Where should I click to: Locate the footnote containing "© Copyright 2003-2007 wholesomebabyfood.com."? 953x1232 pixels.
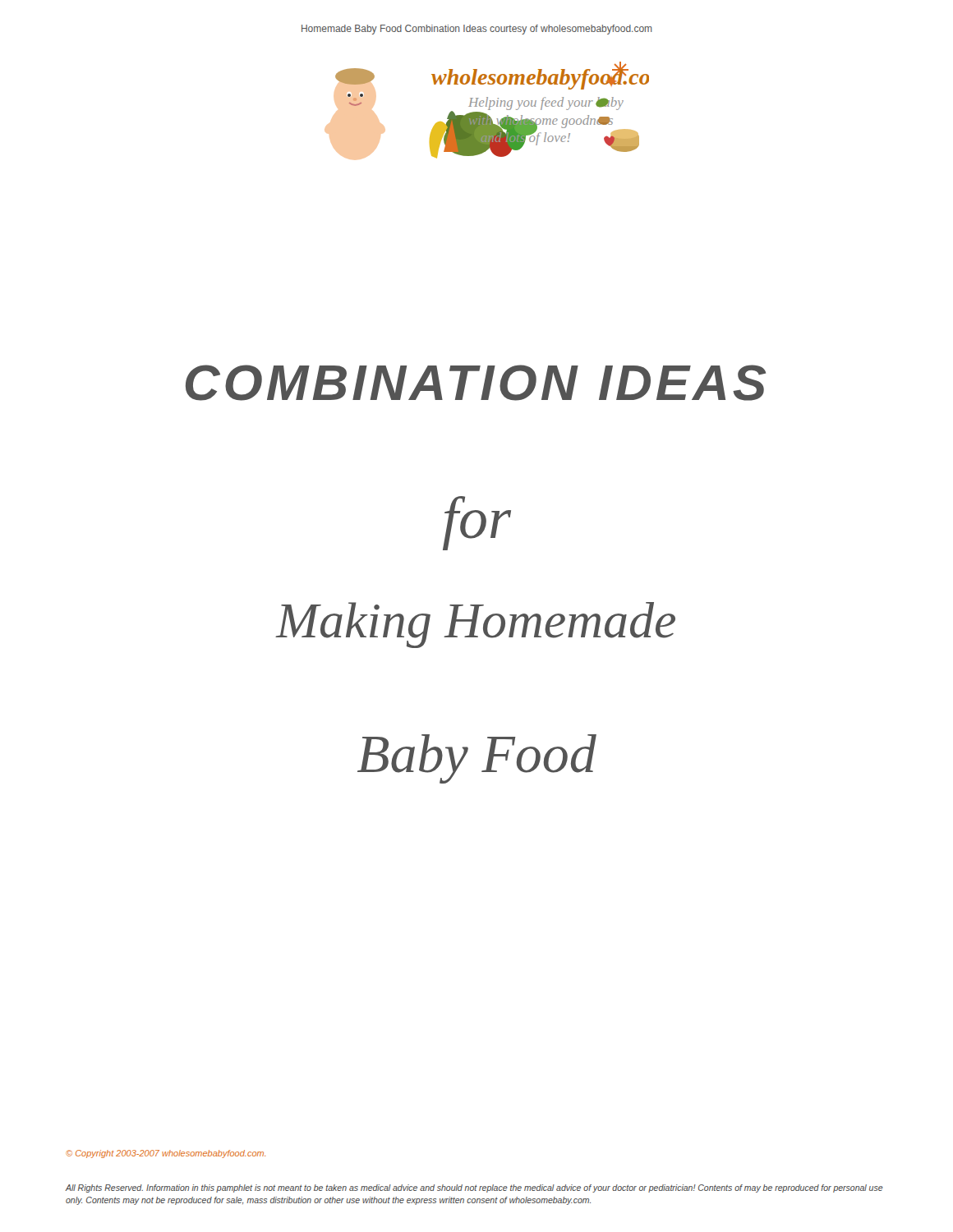point(166,1153)
